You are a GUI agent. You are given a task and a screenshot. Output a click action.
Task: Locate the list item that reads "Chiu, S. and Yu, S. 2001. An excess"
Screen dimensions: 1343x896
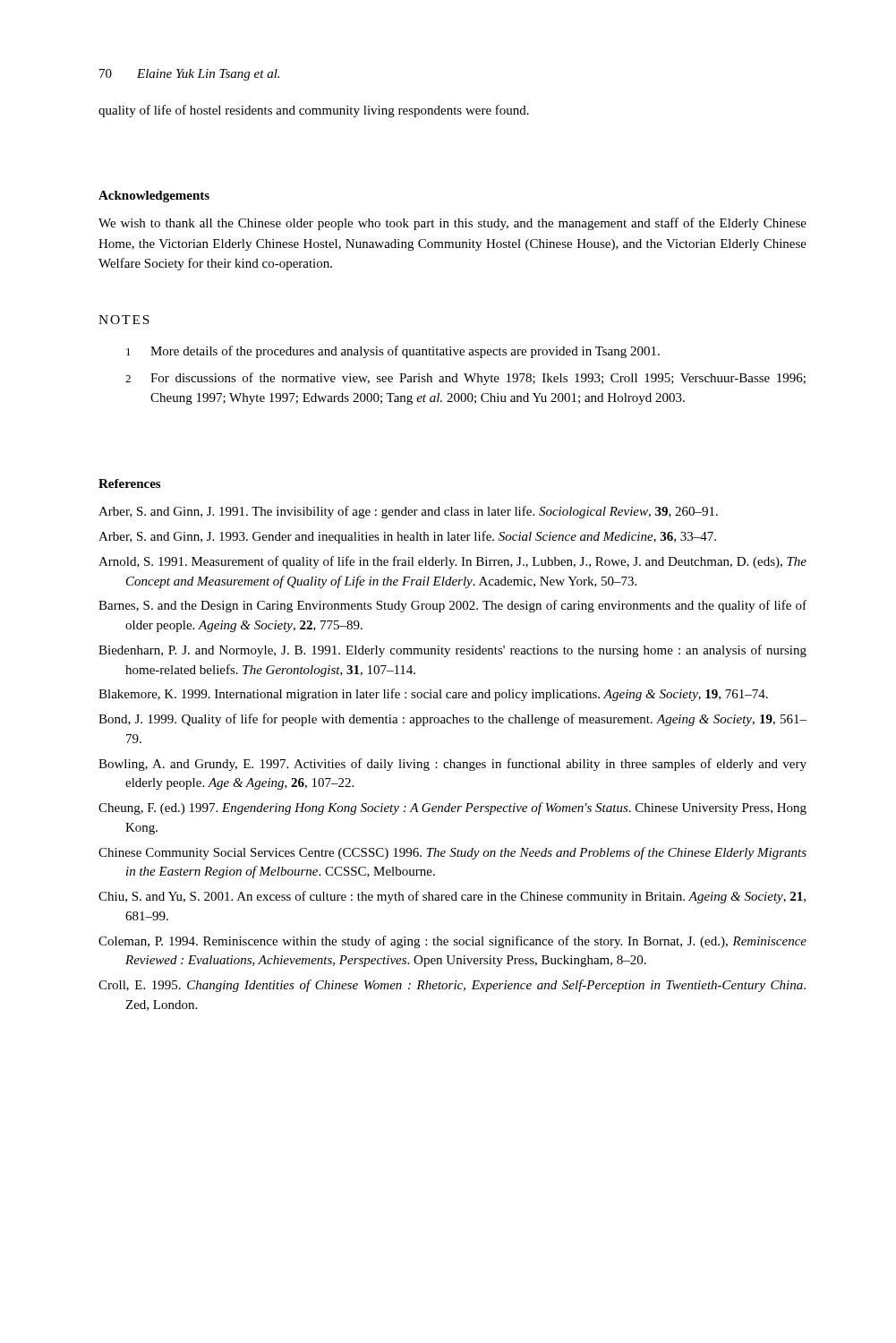click(x=466, y=906)
